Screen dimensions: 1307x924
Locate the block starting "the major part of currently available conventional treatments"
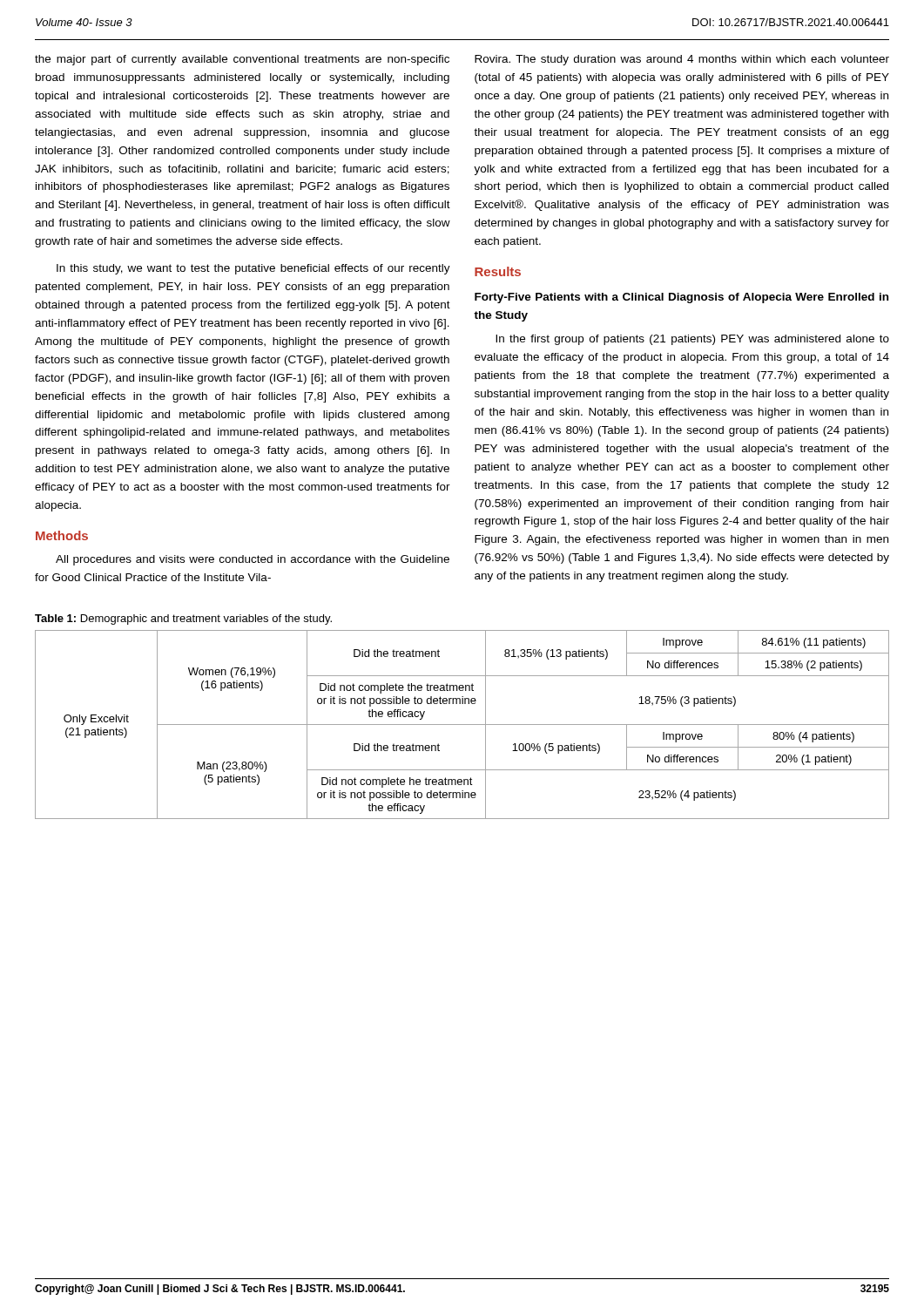coord(242,151)
